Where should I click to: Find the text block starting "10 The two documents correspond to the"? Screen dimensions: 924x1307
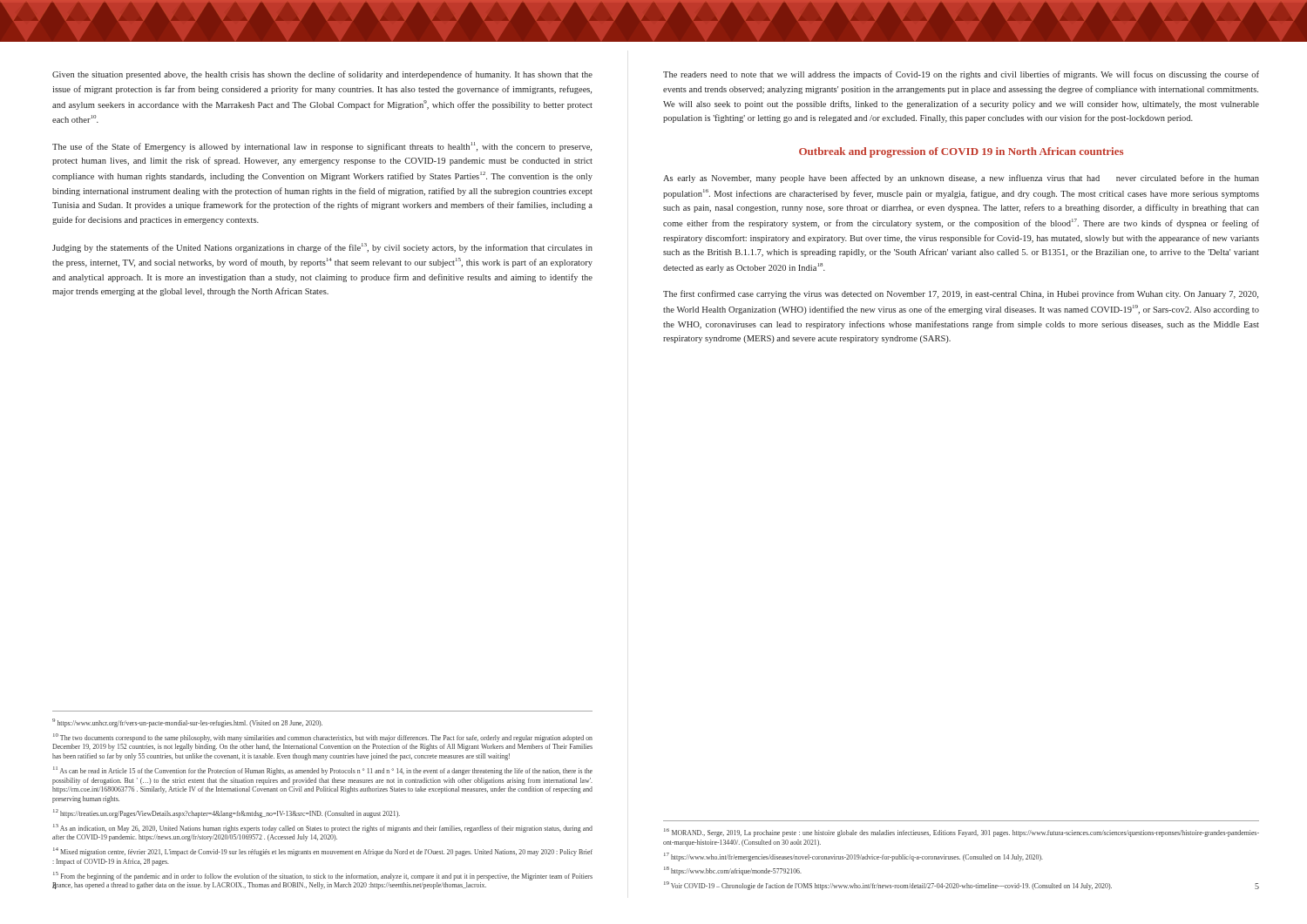coord(322,746)
